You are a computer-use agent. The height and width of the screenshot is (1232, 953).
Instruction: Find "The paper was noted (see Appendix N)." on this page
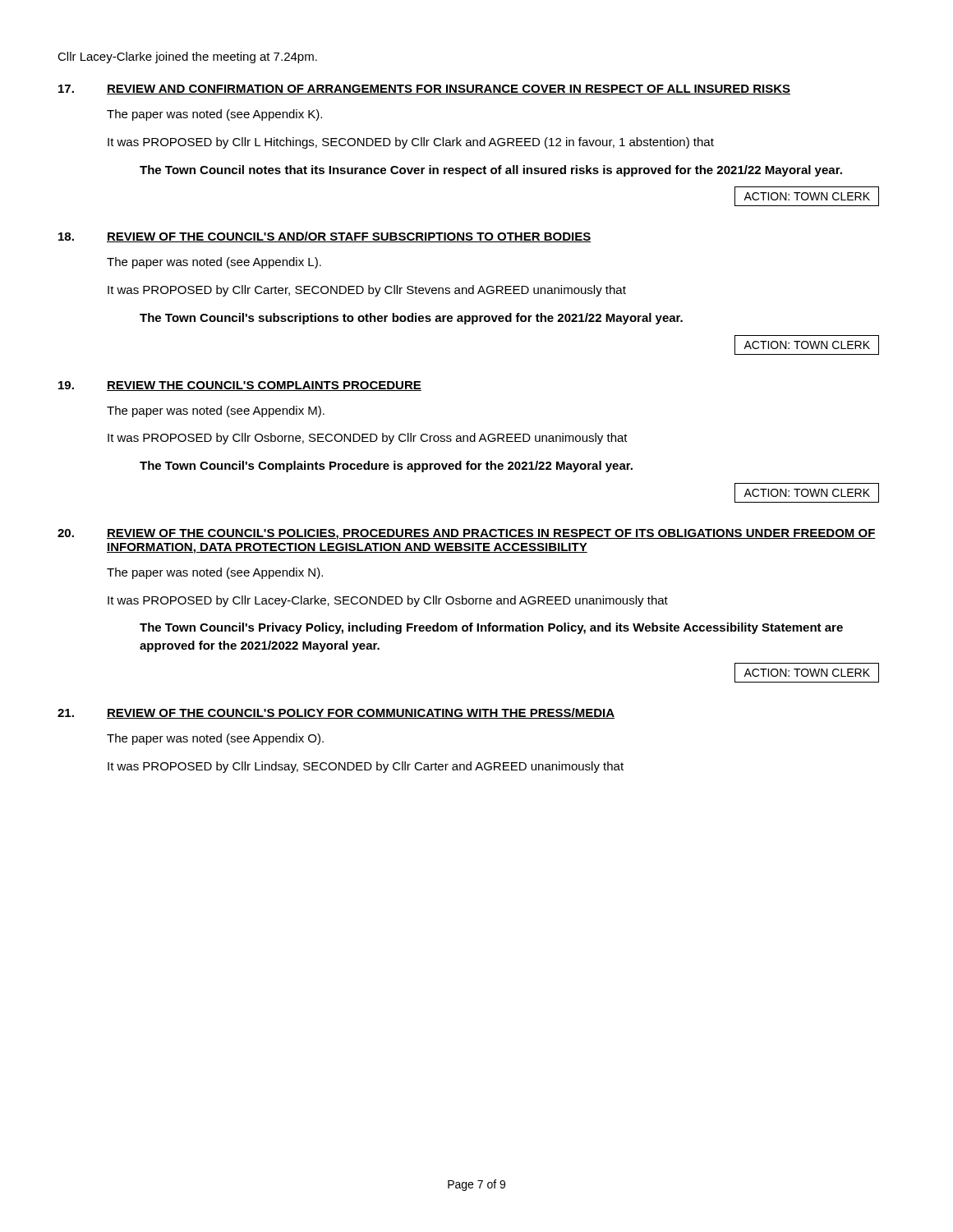coord(215,572)
